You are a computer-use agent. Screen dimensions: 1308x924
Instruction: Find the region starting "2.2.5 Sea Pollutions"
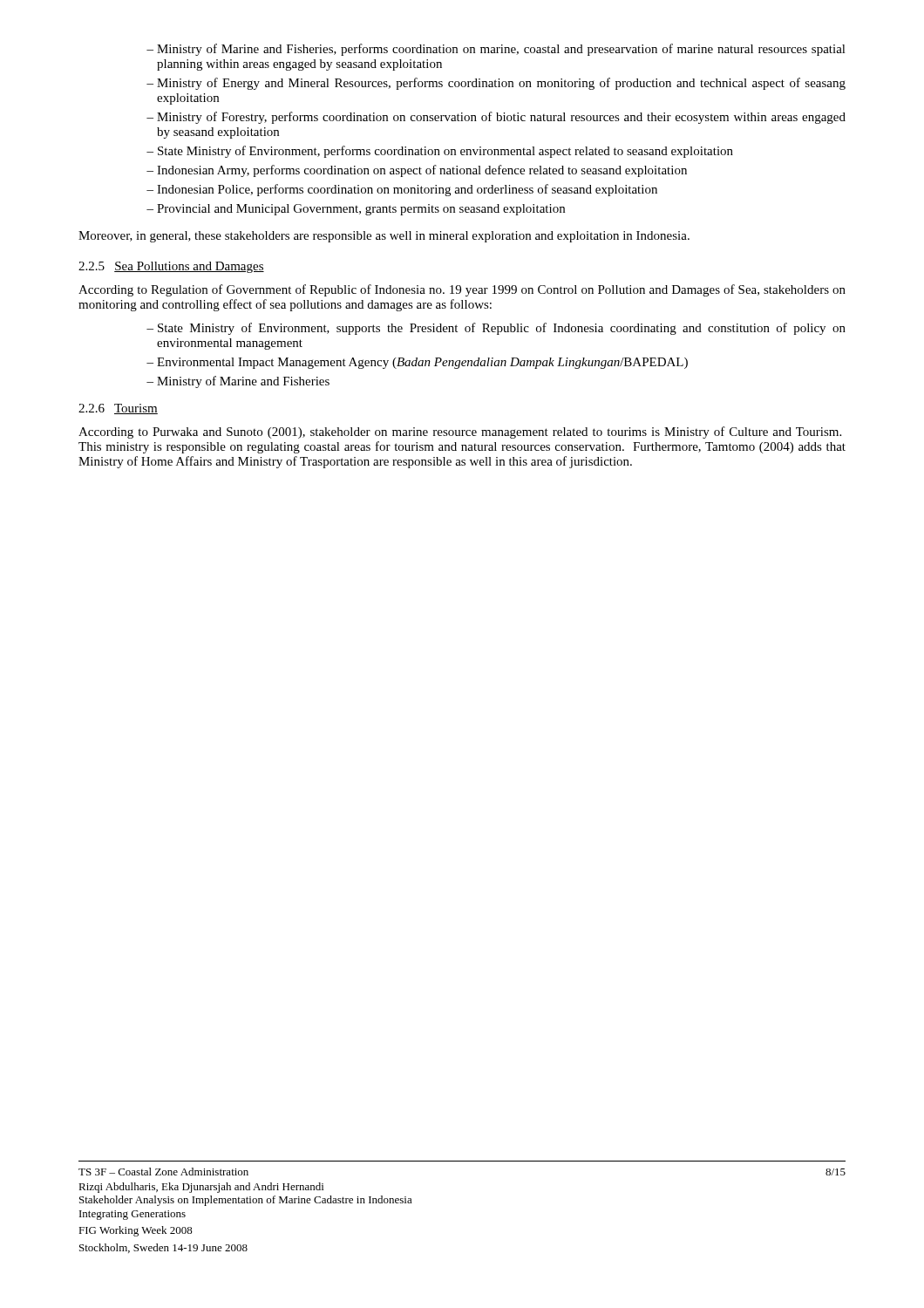pos(171,266)
